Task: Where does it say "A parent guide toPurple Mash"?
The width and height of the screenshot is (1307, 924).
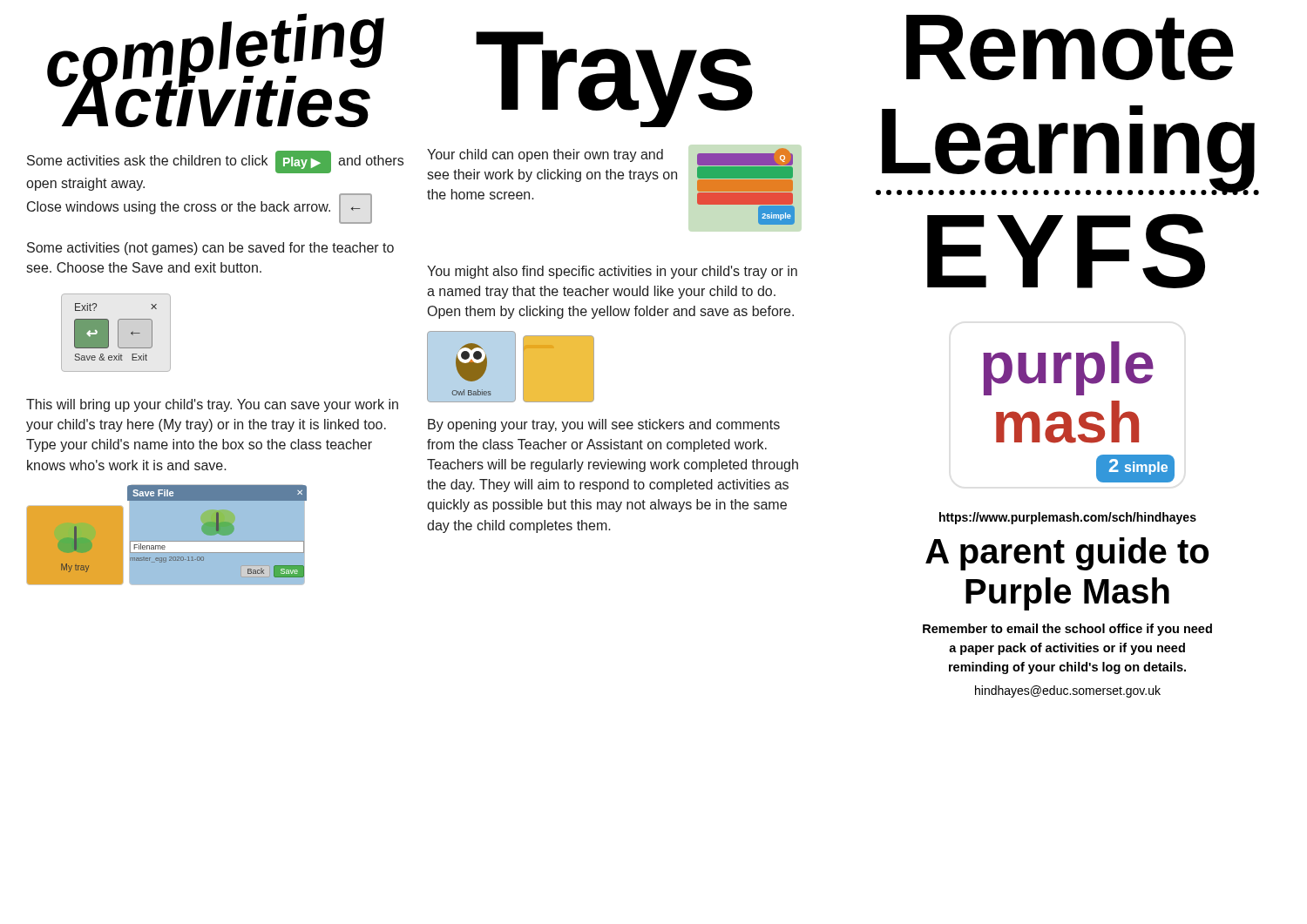Action: [1067, 571]
